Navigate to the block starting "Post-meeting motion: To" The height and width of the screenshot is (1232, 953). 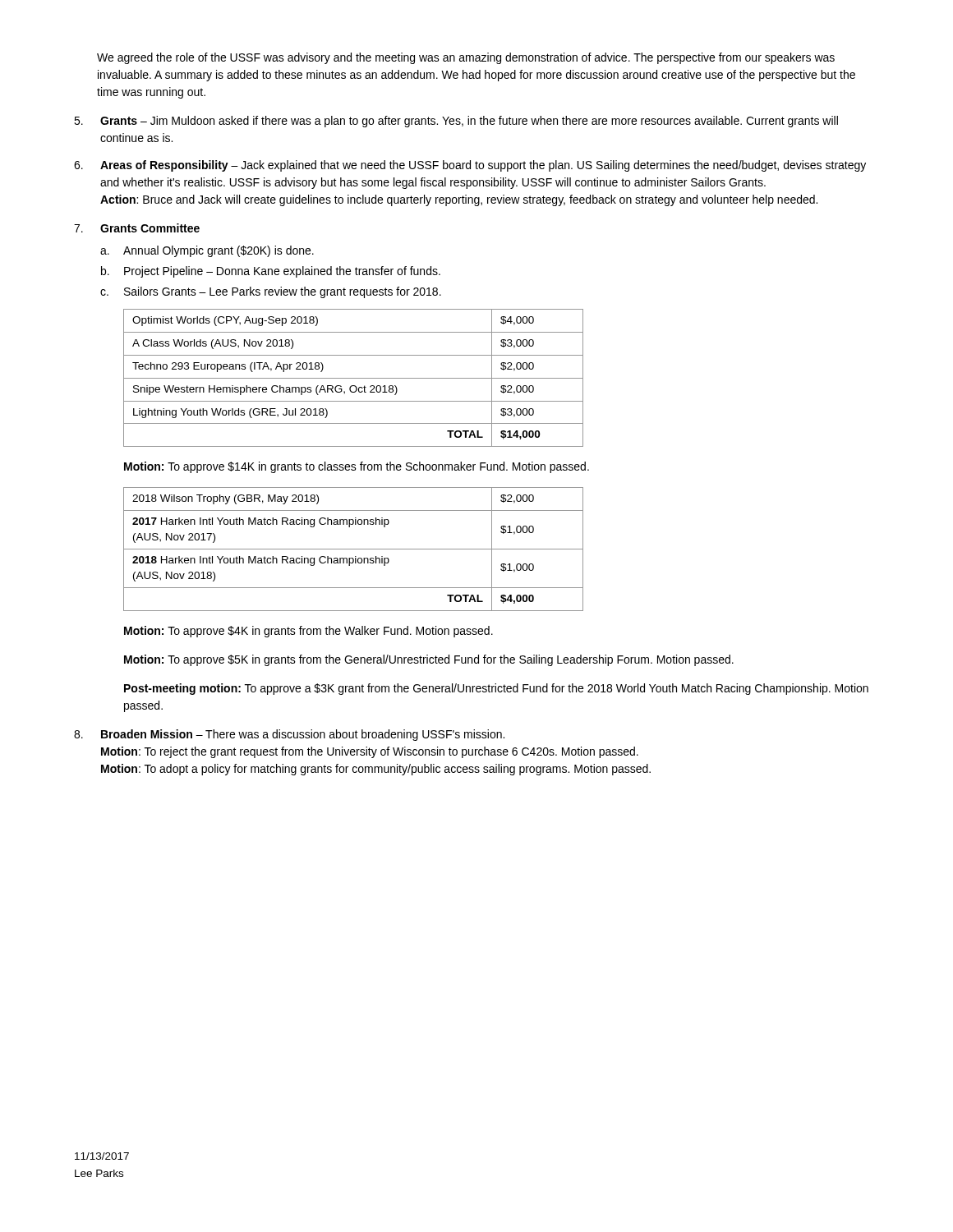pyautogui.click(x=496, y=697)
